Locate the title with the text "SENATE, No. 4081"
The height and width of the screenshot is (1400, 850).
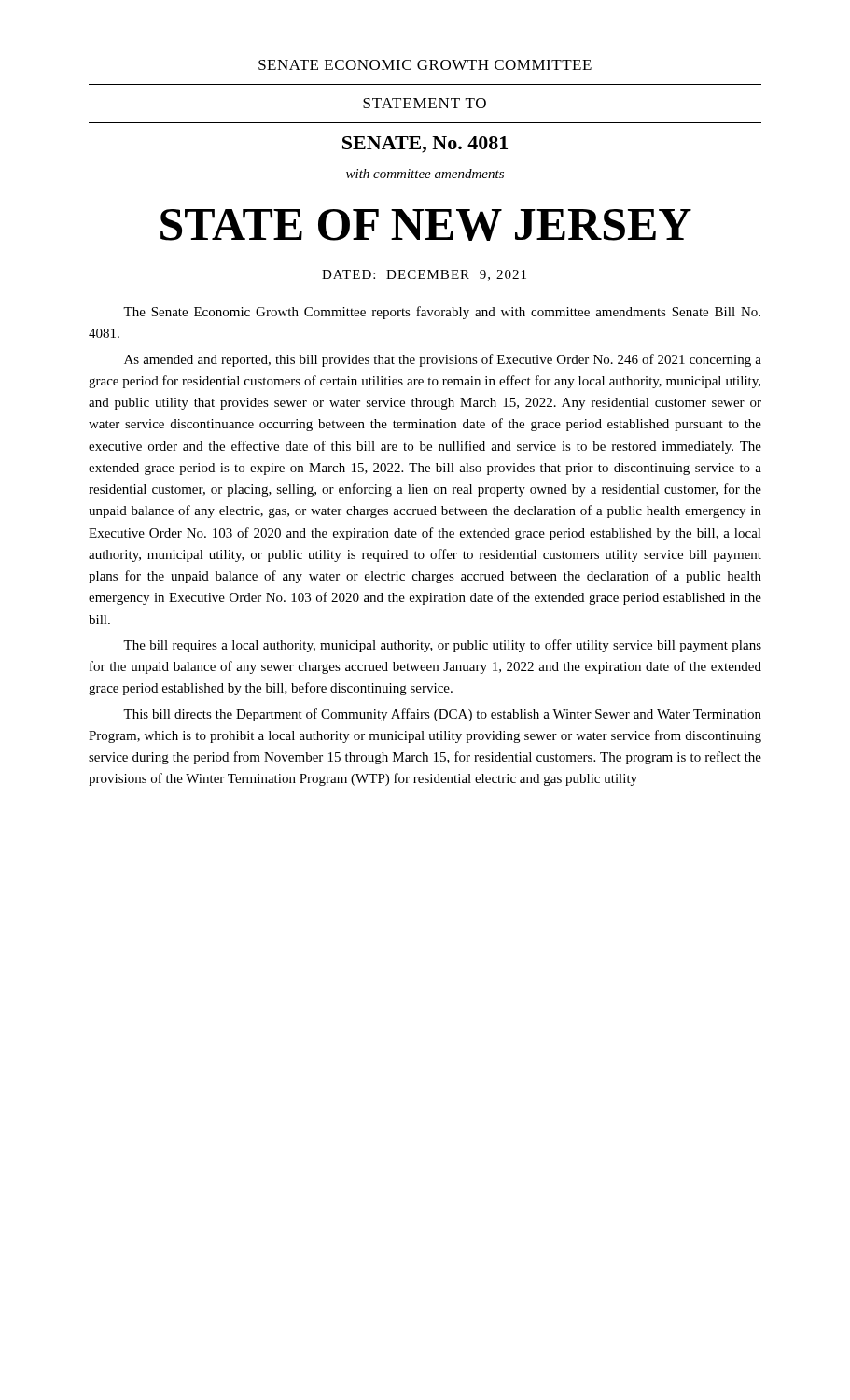tap(425, 142)
